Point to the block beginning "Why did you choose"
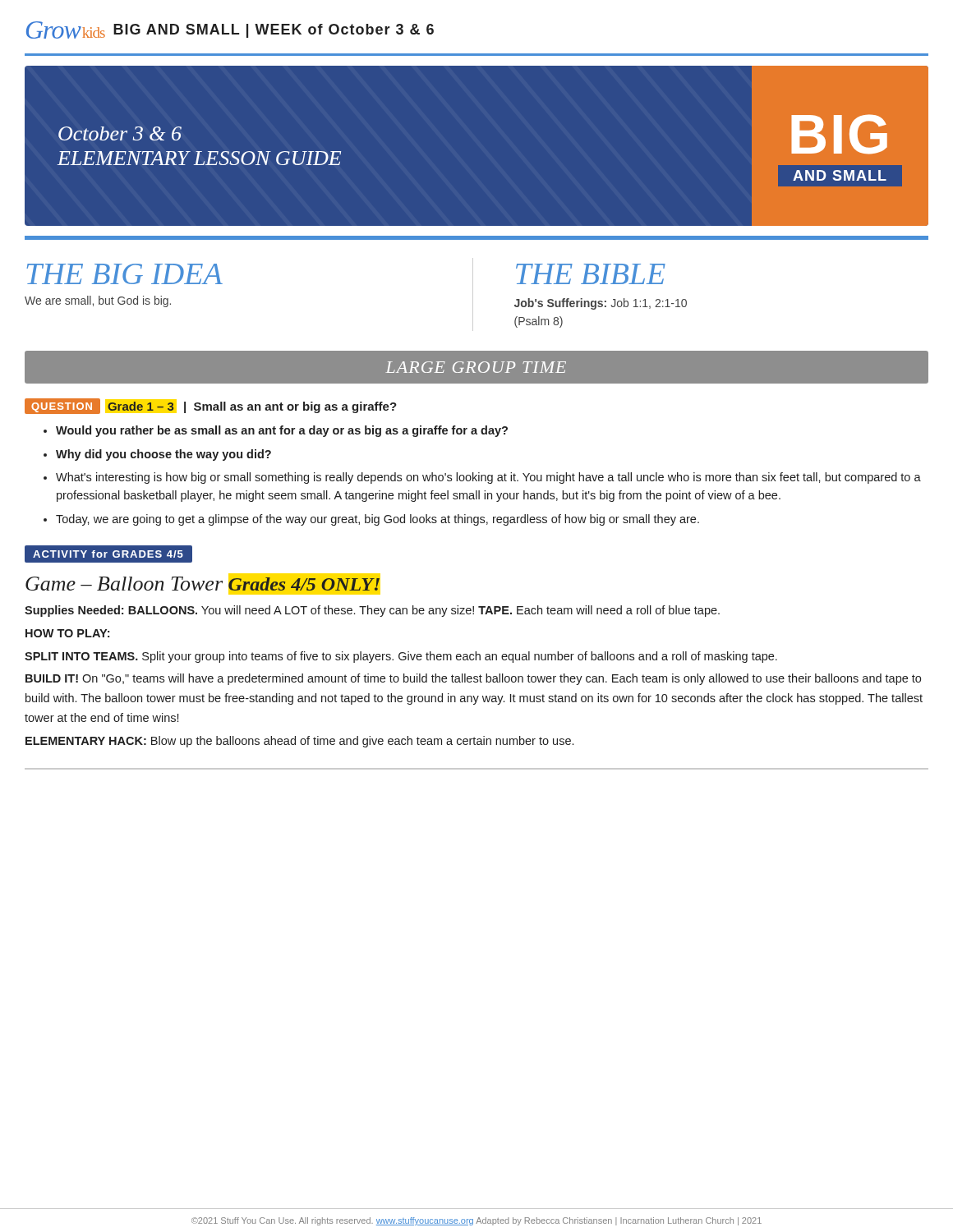 click(x=164, y=454)
